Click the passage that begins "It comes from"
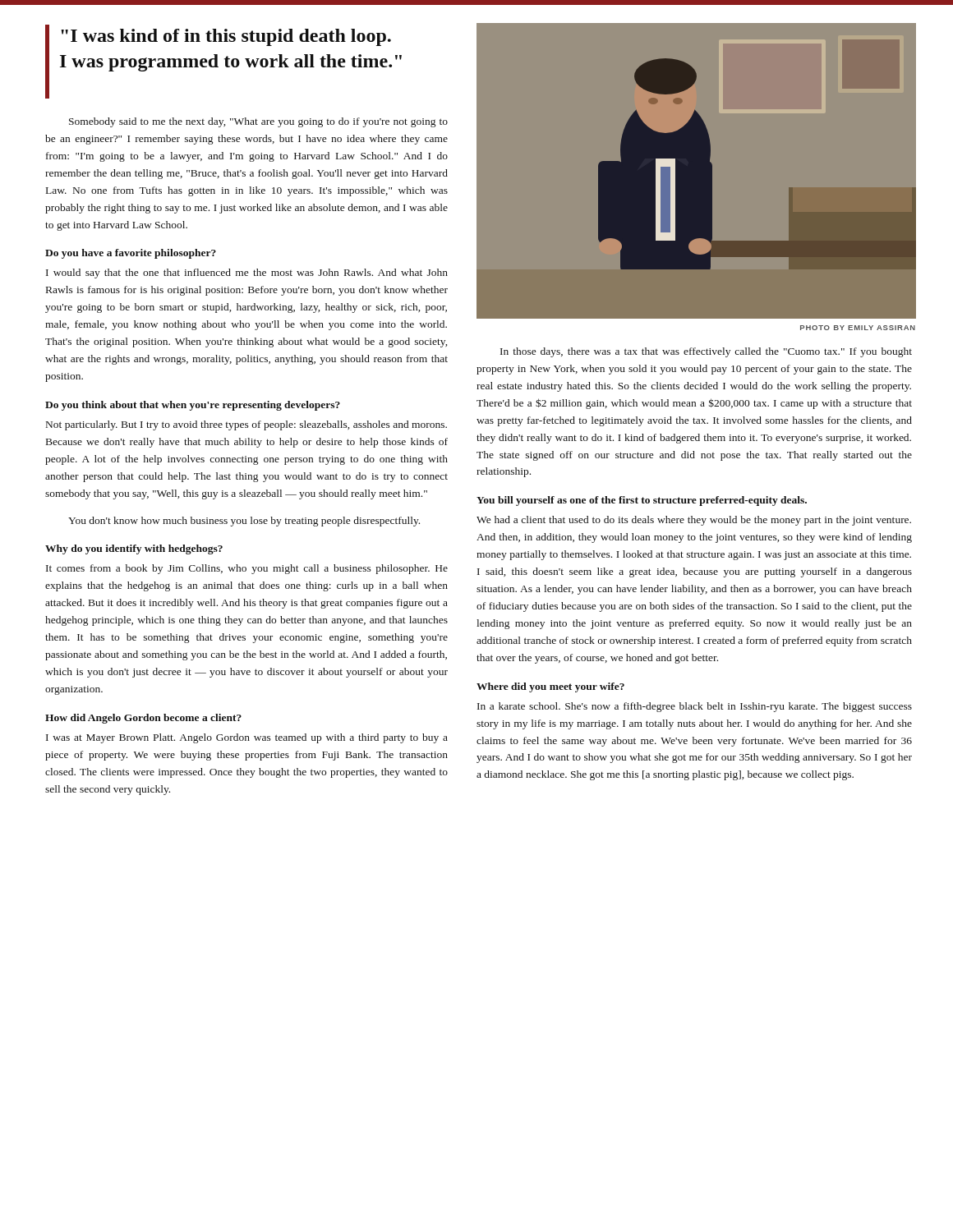Image resolution: width=953 pixels, height=1232 pixels. pos(246,629)
